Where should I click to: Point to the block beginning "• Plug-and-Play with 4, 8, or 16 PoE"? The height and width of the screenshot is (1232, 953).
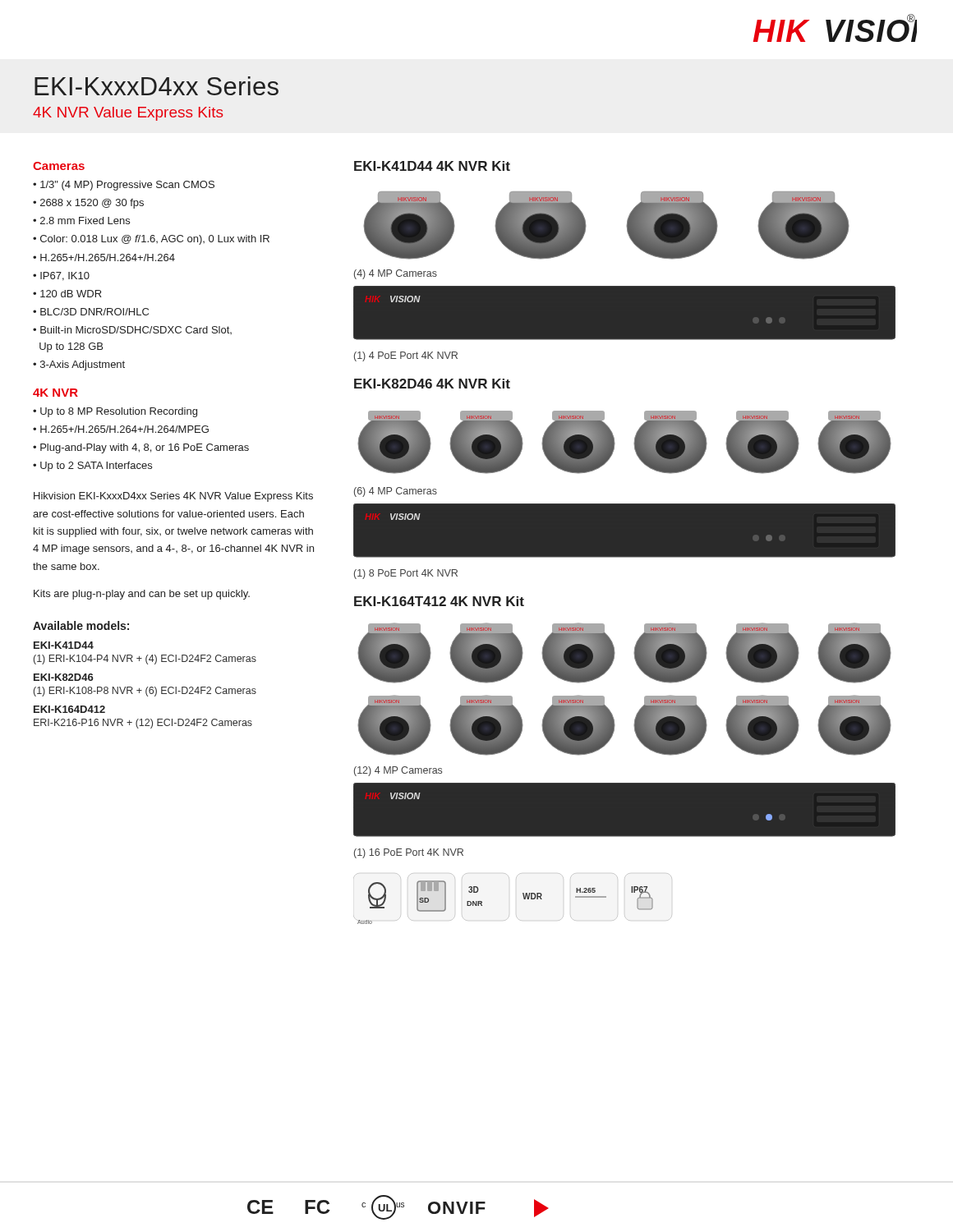(141, 447)
